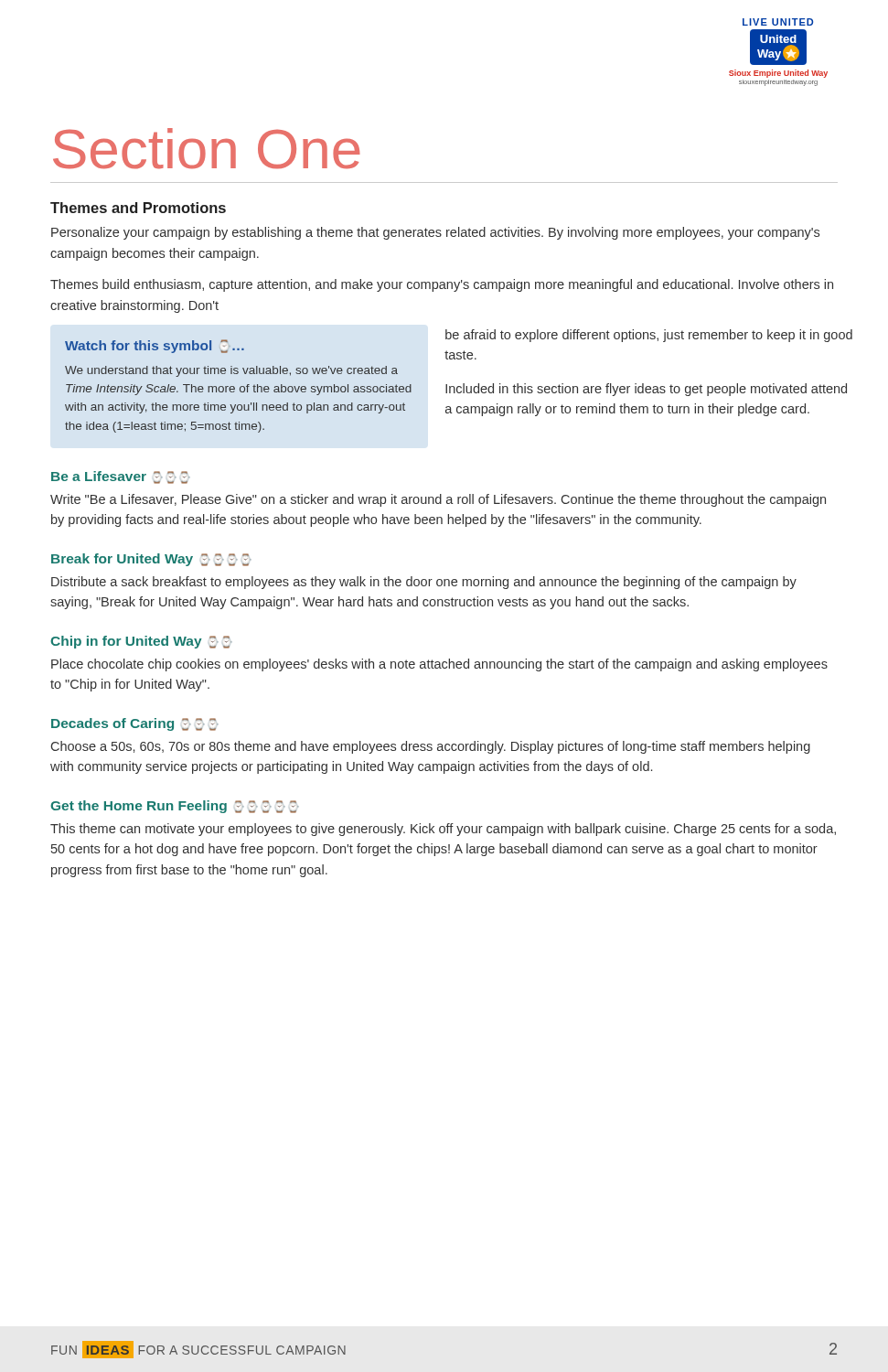Select the block starting "Personalize your campaign by establishing a theme that"
888x1372 pixels.
click(444, 243)
